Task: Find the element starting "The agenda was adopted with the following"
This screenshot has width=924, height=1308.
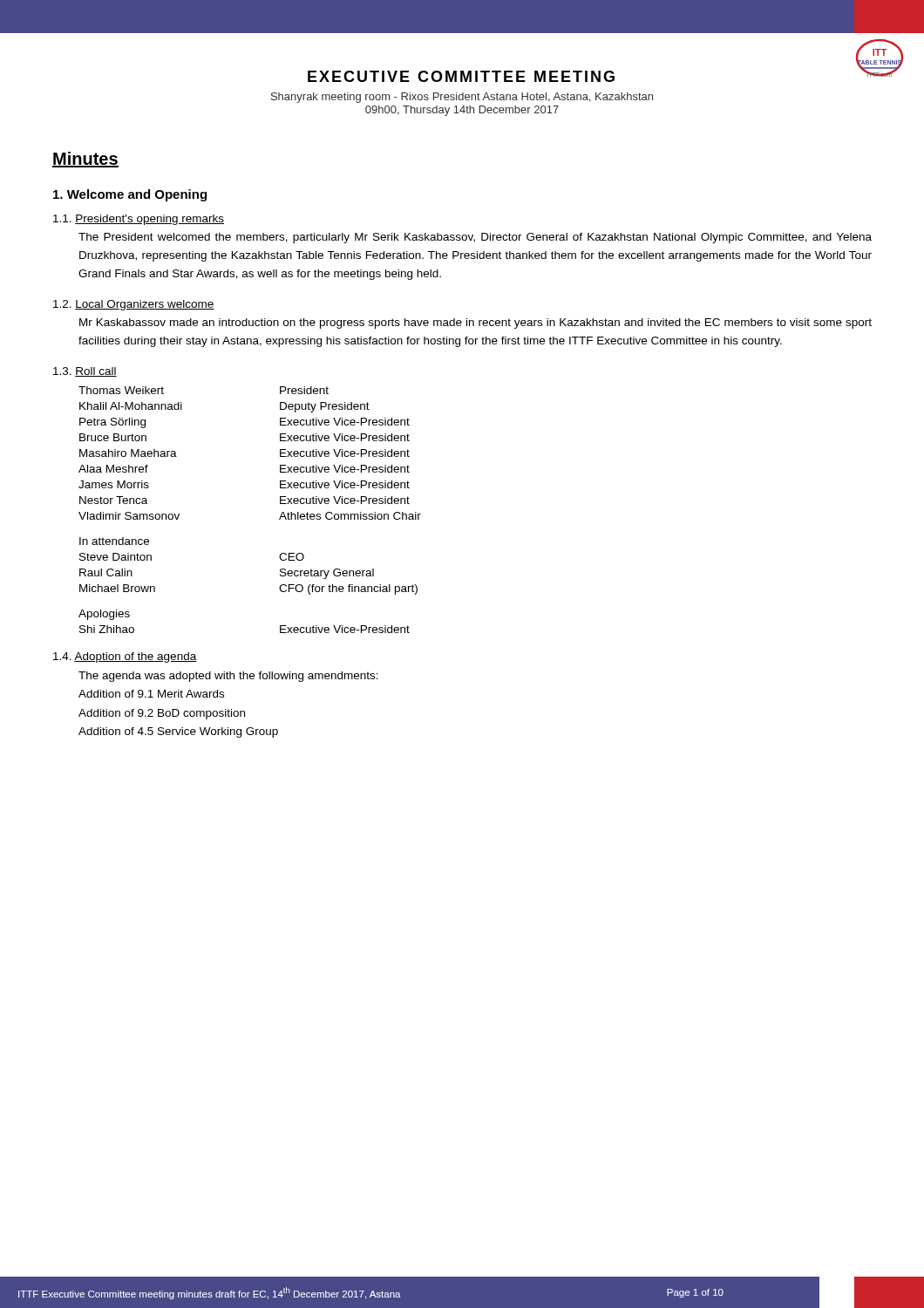Action: [229, 703]
